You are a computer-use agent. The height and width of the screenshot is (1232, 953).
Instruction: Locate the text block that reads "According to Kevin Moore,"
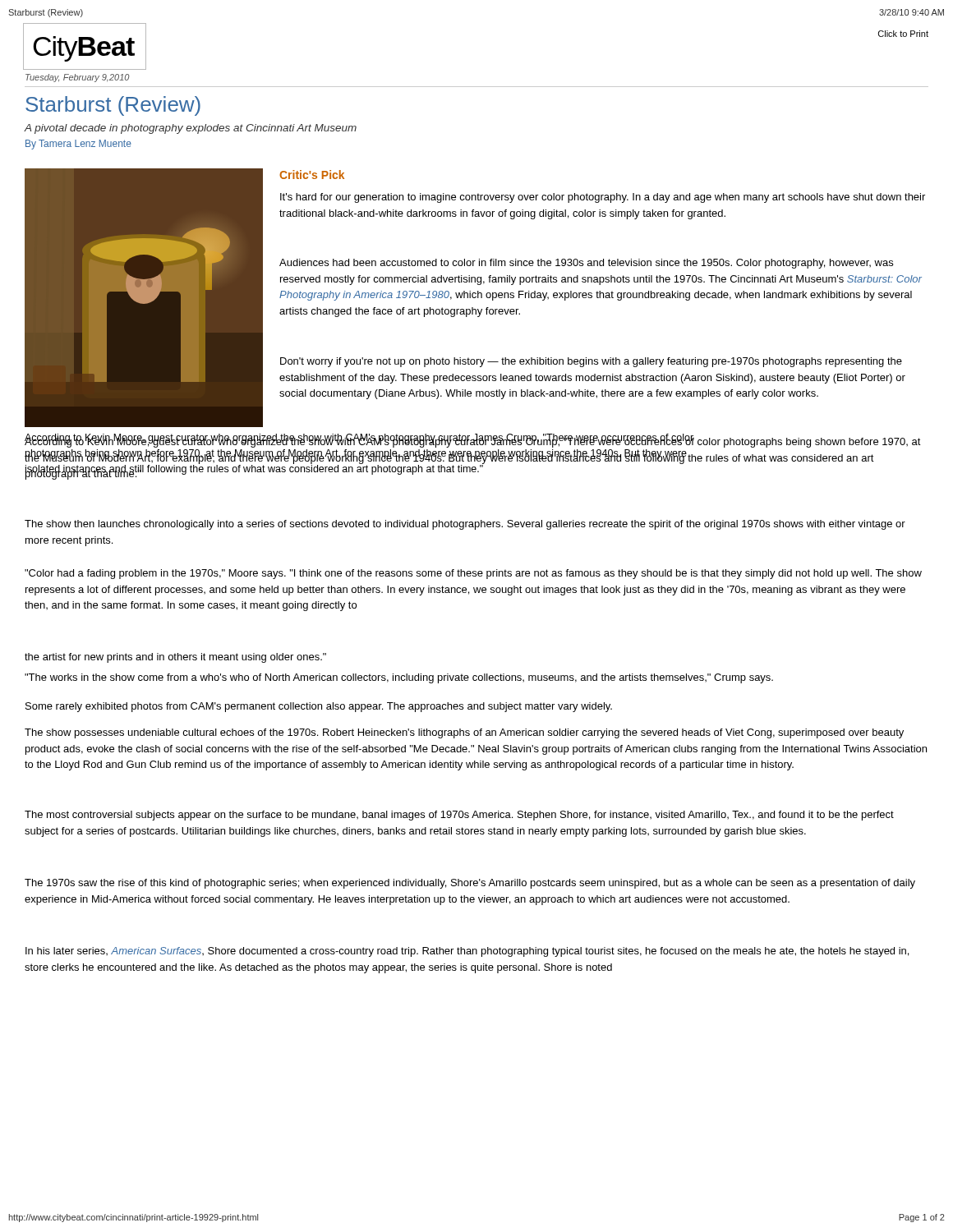pyautogui.click(x=359, y=453)
